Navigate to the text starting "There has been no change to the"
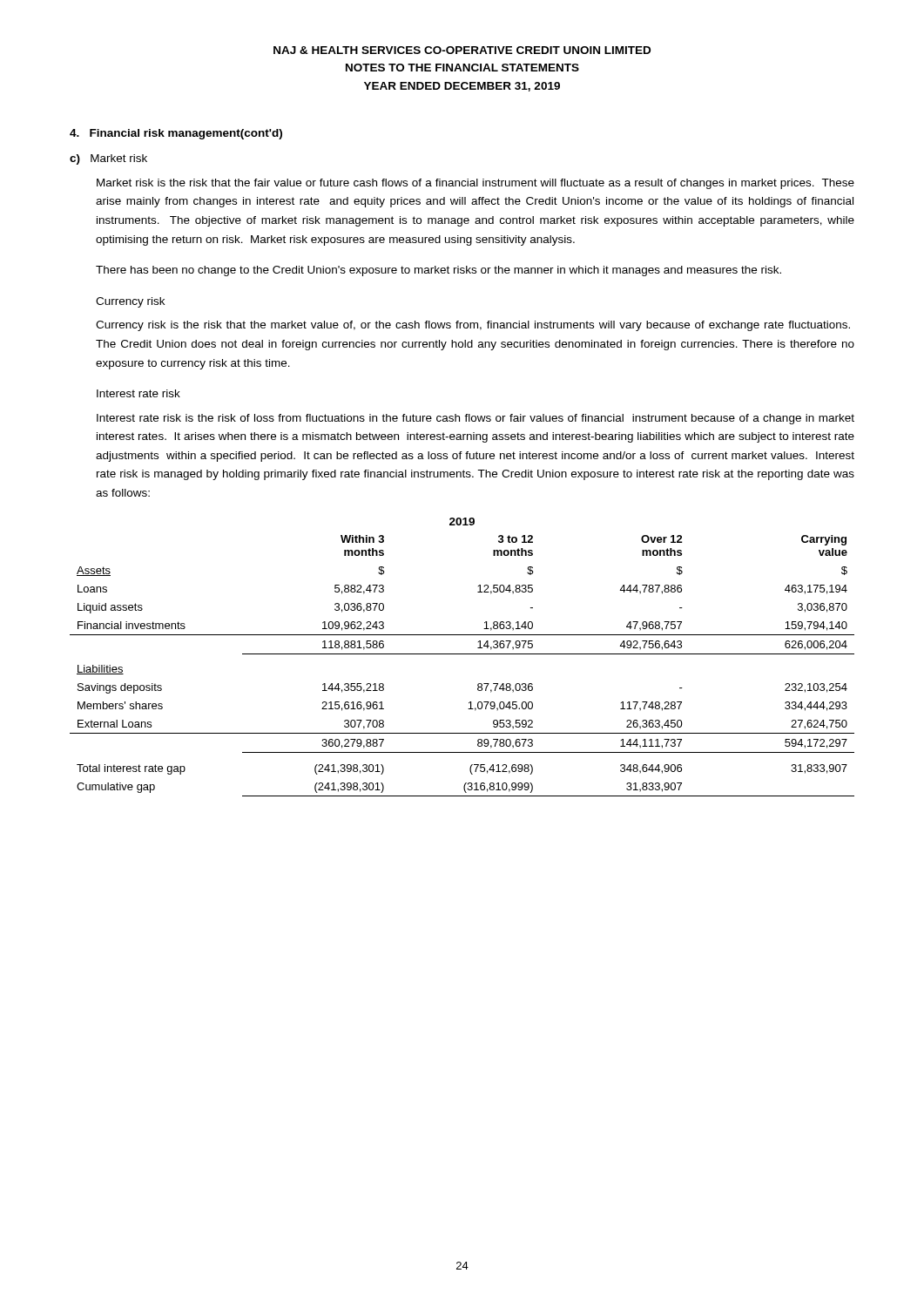The width and height of the screenshot is (924, 1307). pos(439,270)
